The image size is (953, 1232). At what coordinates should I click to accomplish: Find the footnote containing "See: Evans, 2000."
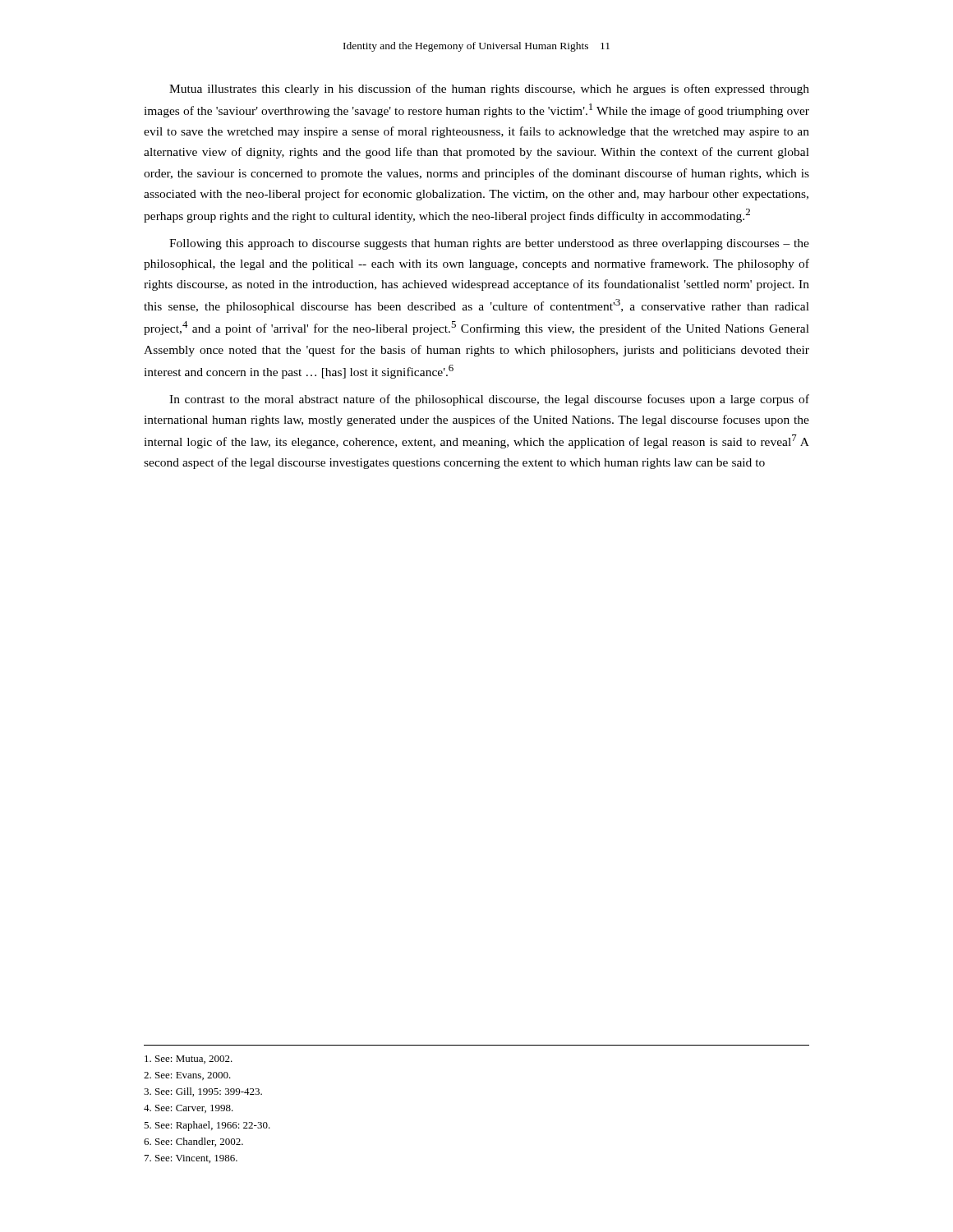pos(187,1075)
